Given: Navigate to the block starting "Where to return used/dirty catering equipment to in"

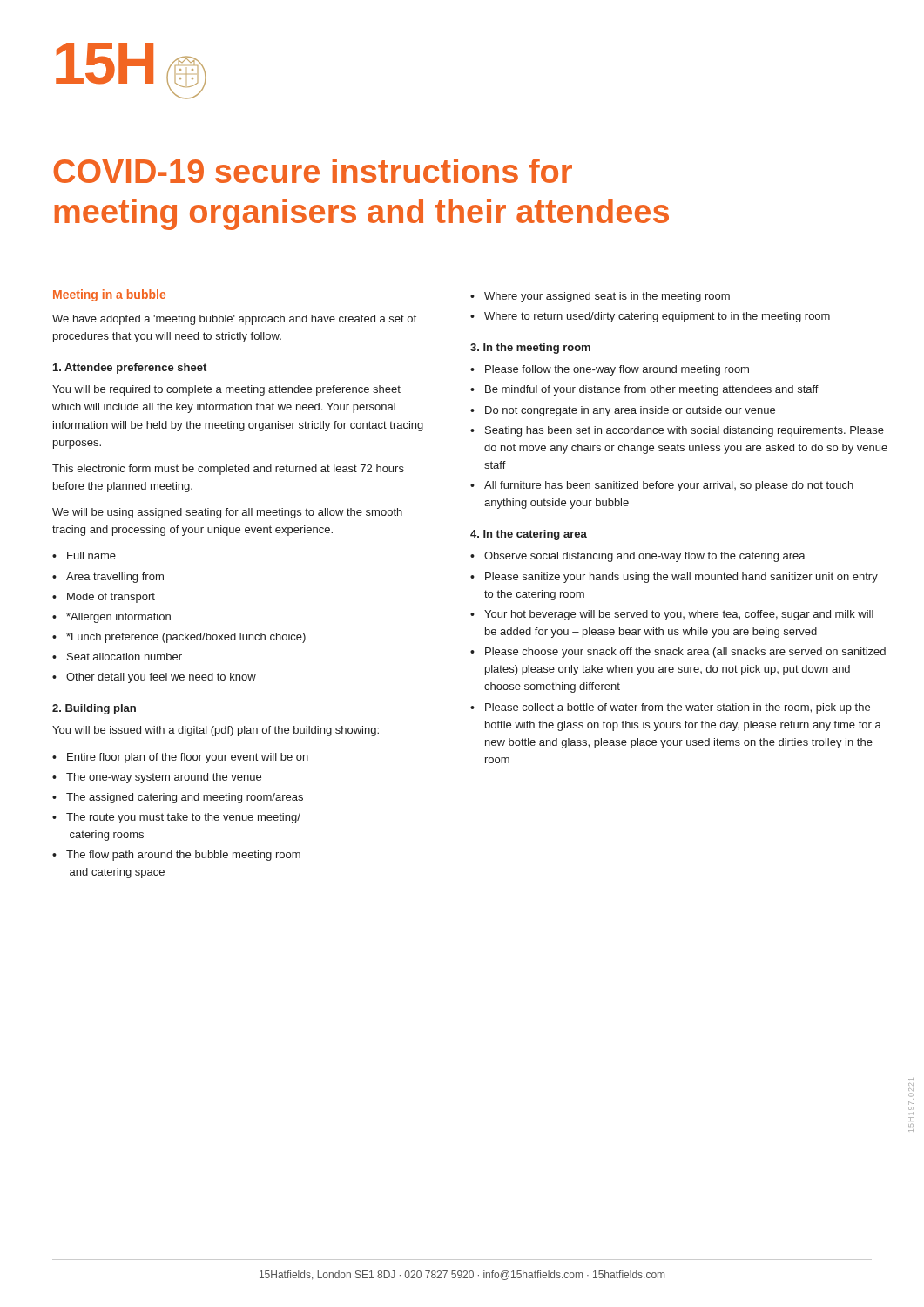Looking at the screenshot, I should 657,316.
